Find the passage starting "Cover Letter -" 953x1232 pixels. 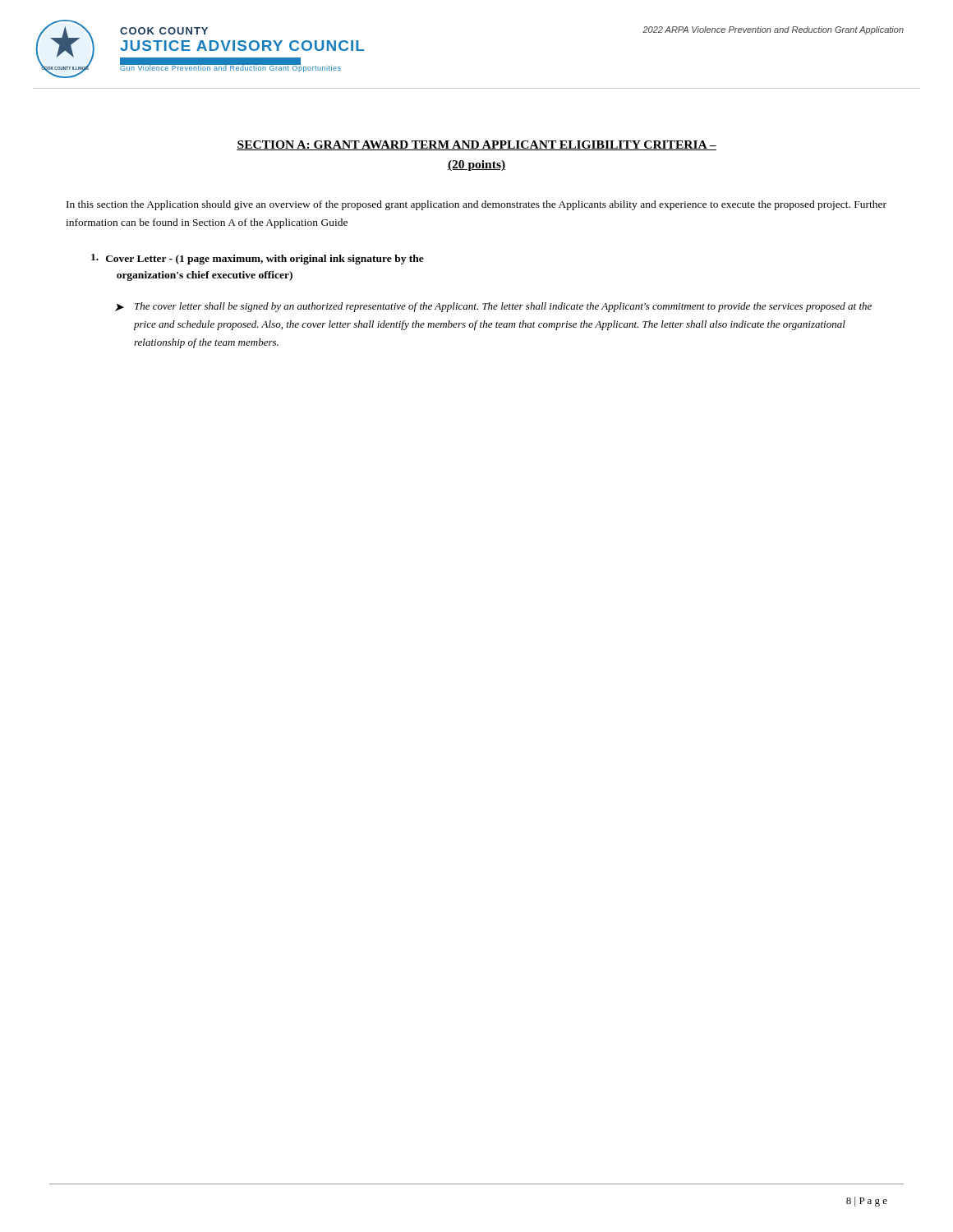pos(257,267)
